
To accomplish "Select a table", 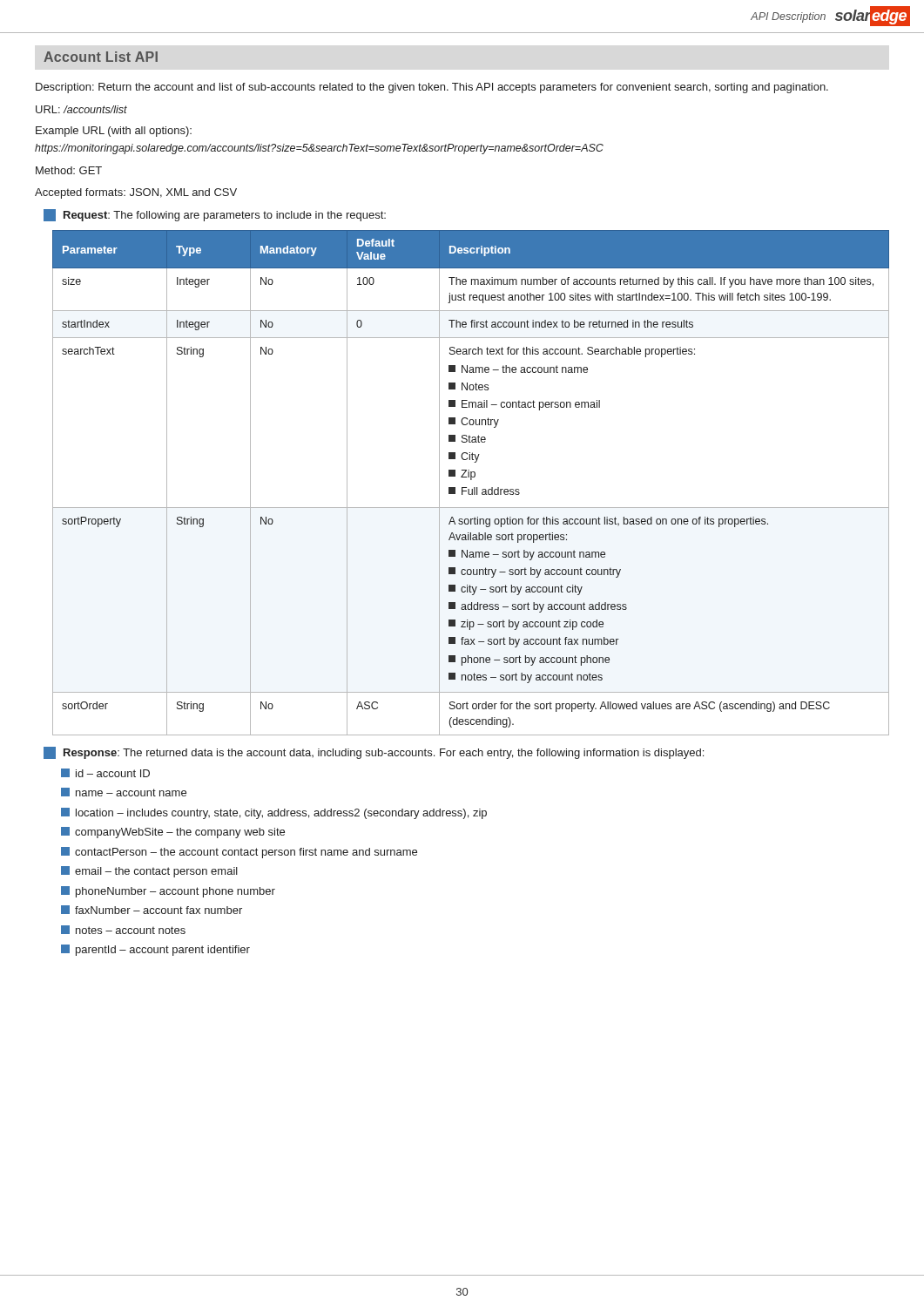I will click(471, 483).
